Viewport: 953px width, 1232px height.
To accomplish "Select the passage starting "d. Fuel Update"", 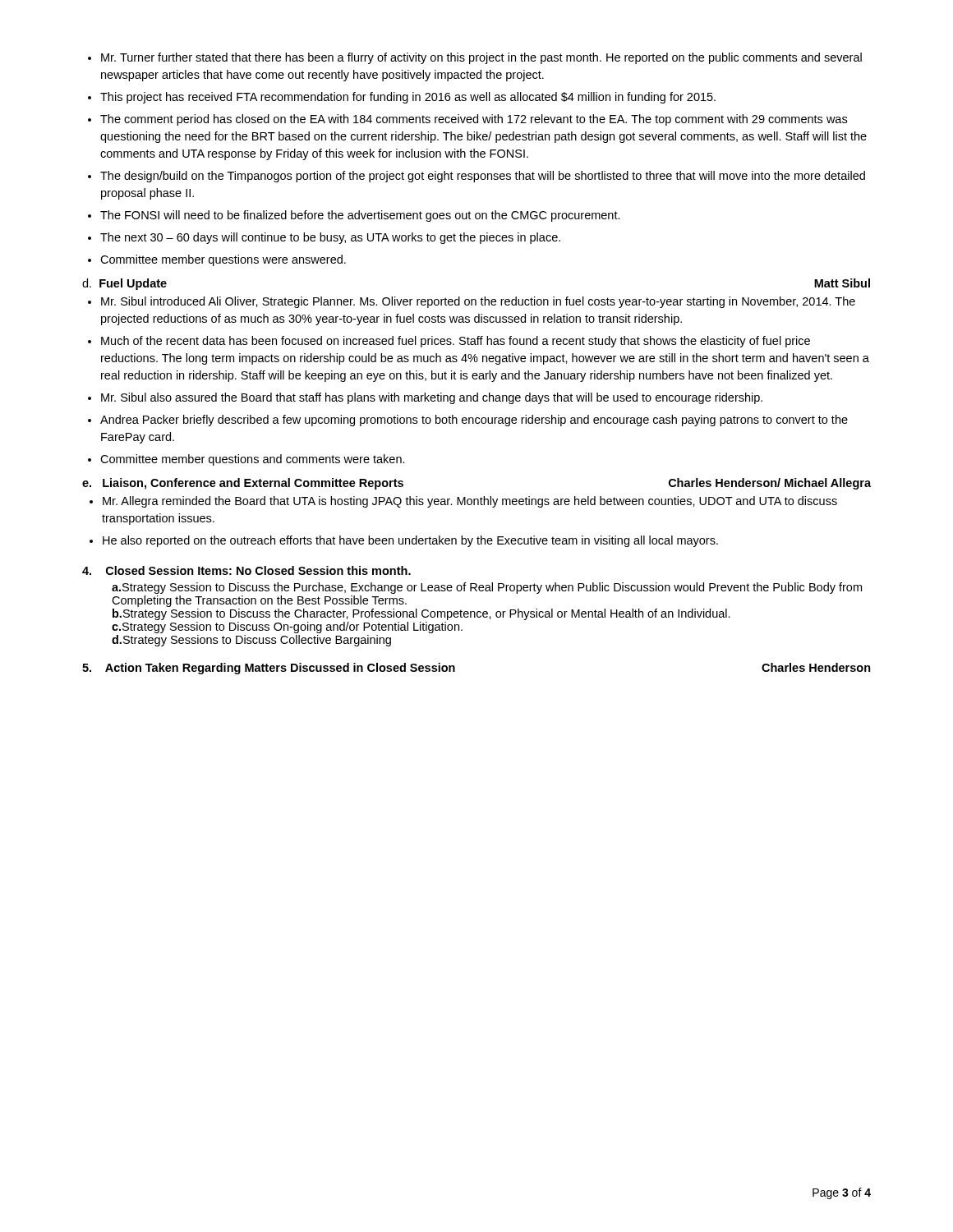I will [121, 284].
